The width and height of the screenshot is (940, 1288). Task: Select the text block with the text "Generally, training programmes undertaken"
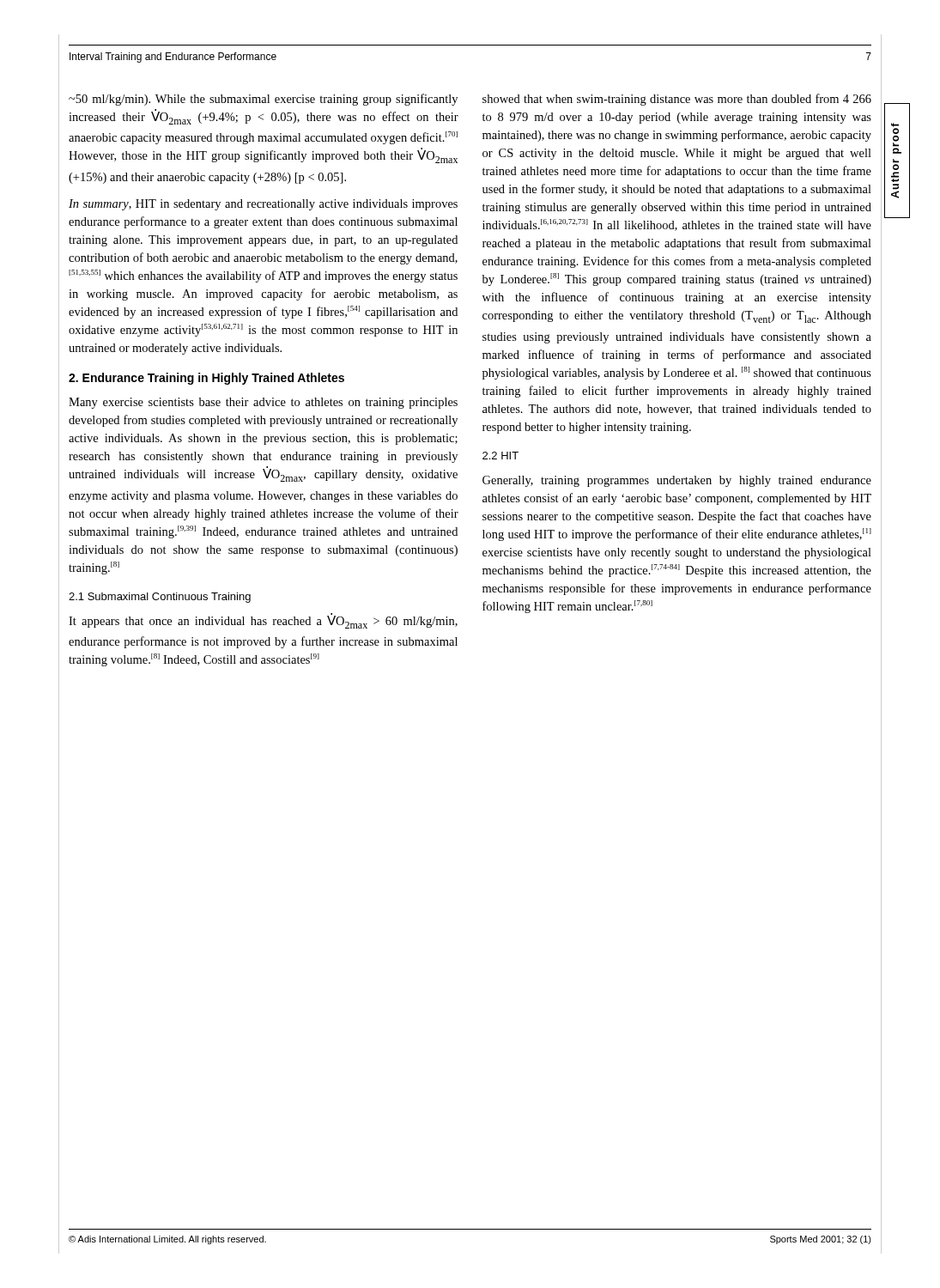click(677, 543)
